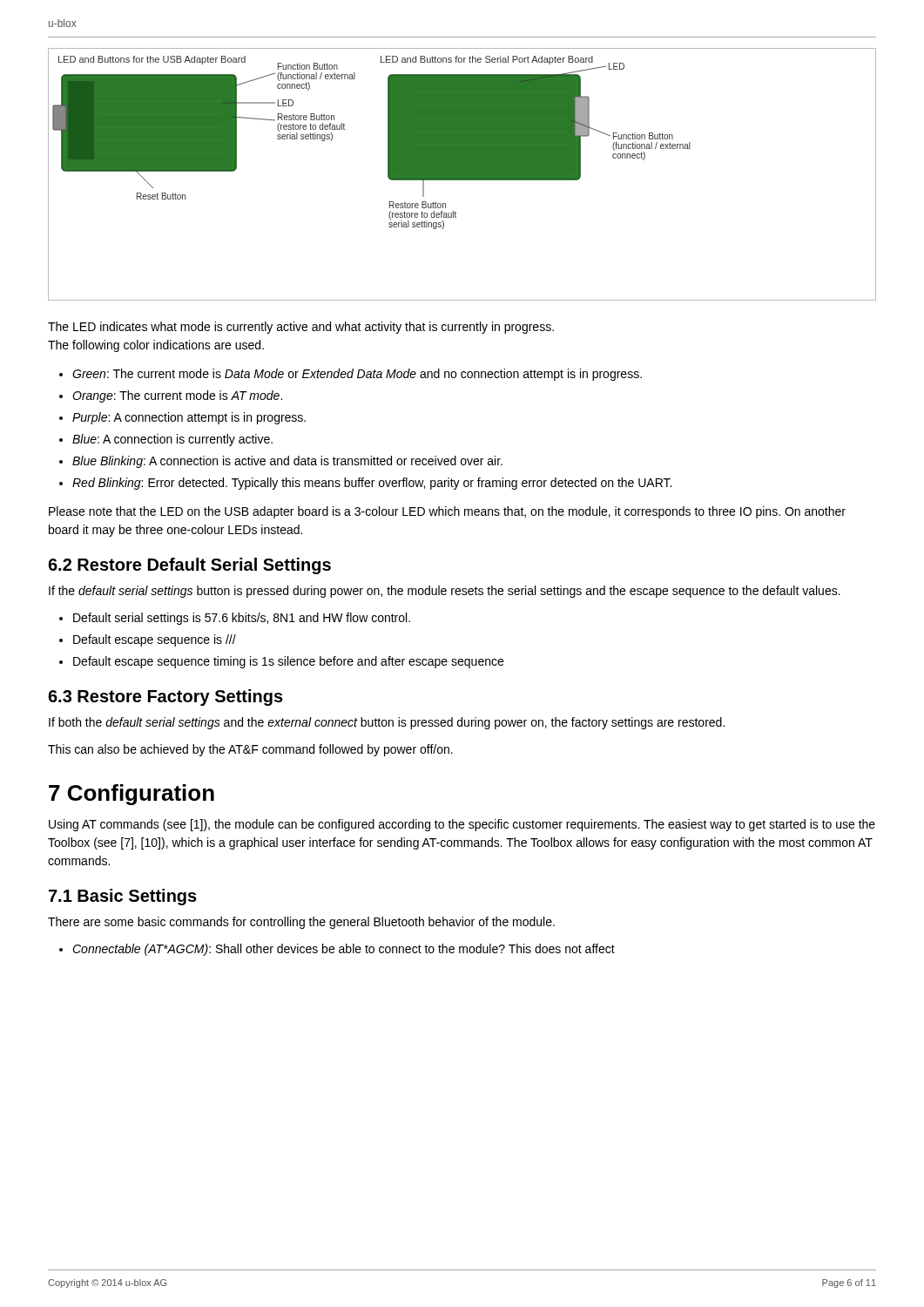Where is the passage that starts "Using AT commands (see [1]), the"?
The height and width of the screenshot is (1307, 924).
pyautogui.click(x=462, y=843)
